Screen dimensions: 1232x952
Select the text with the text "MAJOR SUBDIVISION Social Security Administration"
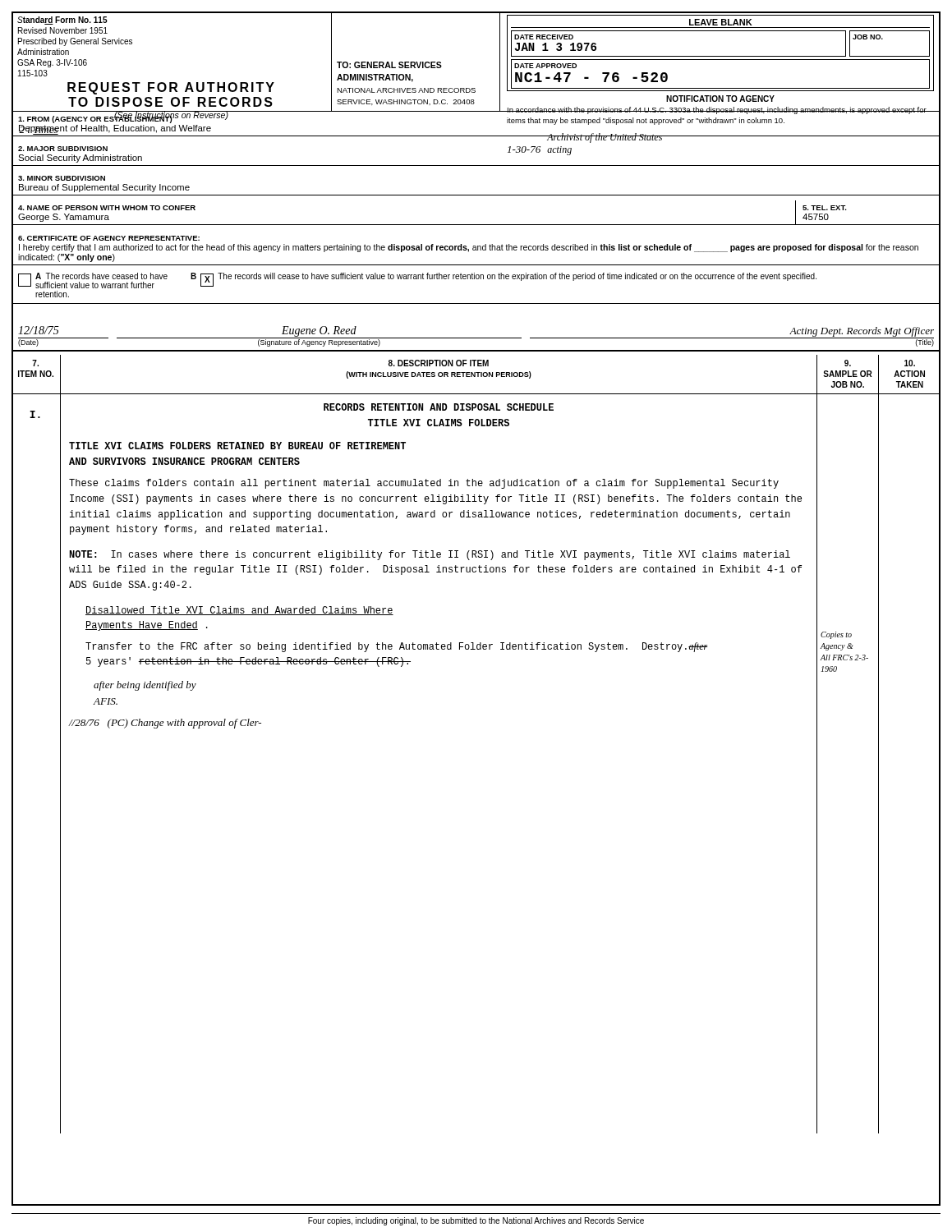tap(80, 156)
